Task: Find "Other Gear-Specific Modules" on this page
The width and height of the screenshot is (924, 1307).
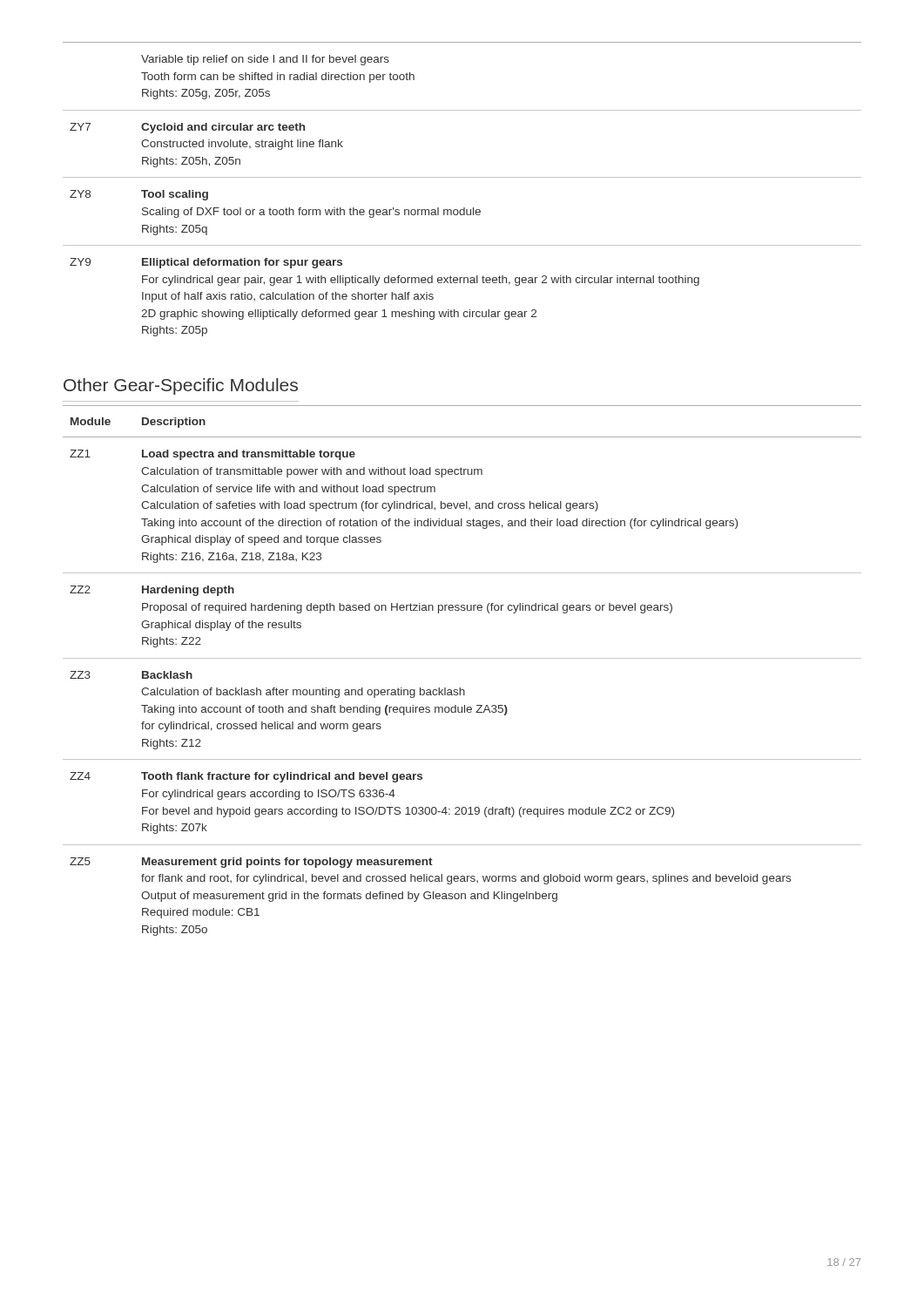Action: point(181,388)
